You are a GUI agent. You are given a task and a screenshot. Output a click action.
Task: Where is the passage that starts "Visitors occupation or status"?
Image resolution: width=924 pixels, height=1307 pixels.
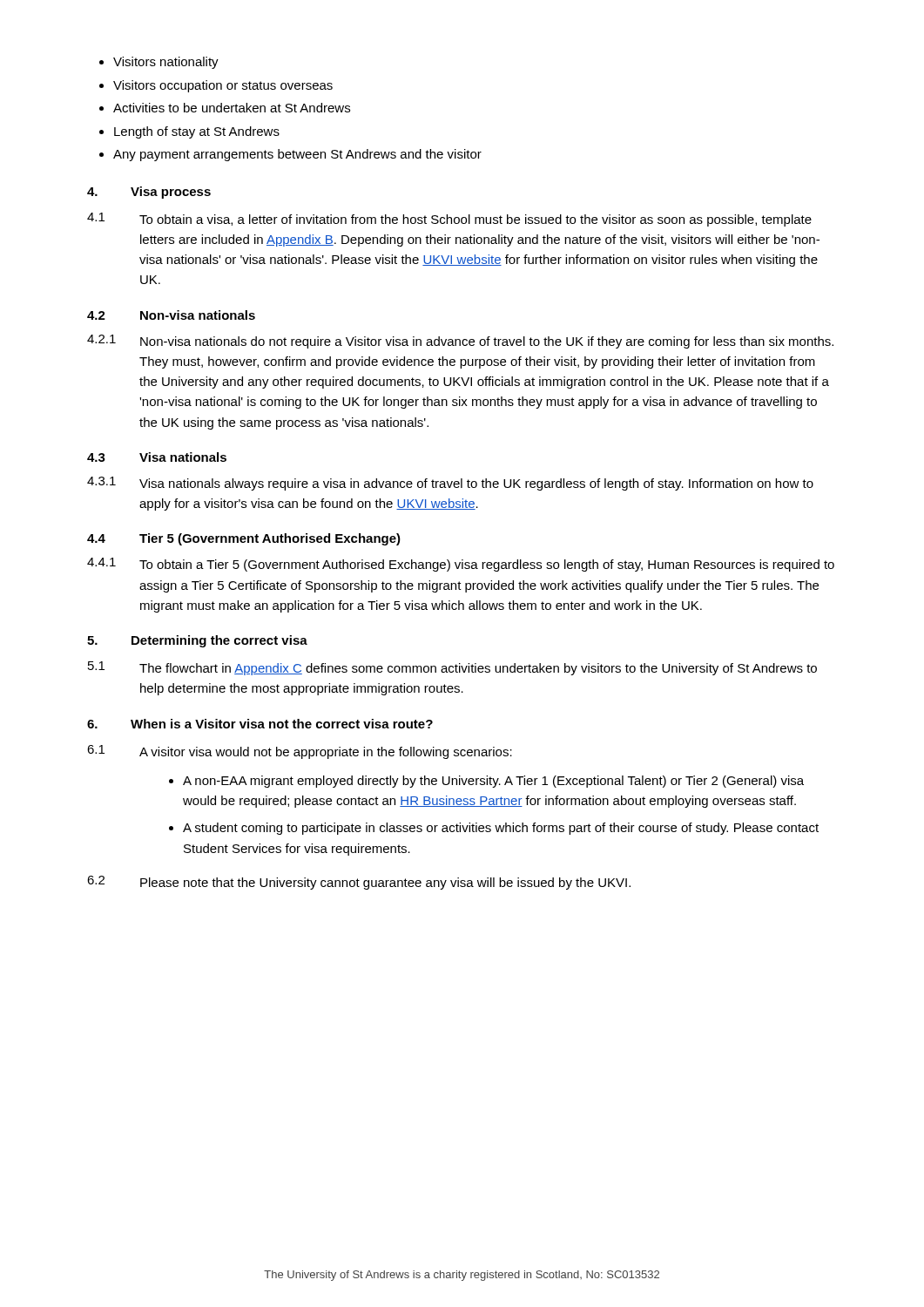[223, 84]
